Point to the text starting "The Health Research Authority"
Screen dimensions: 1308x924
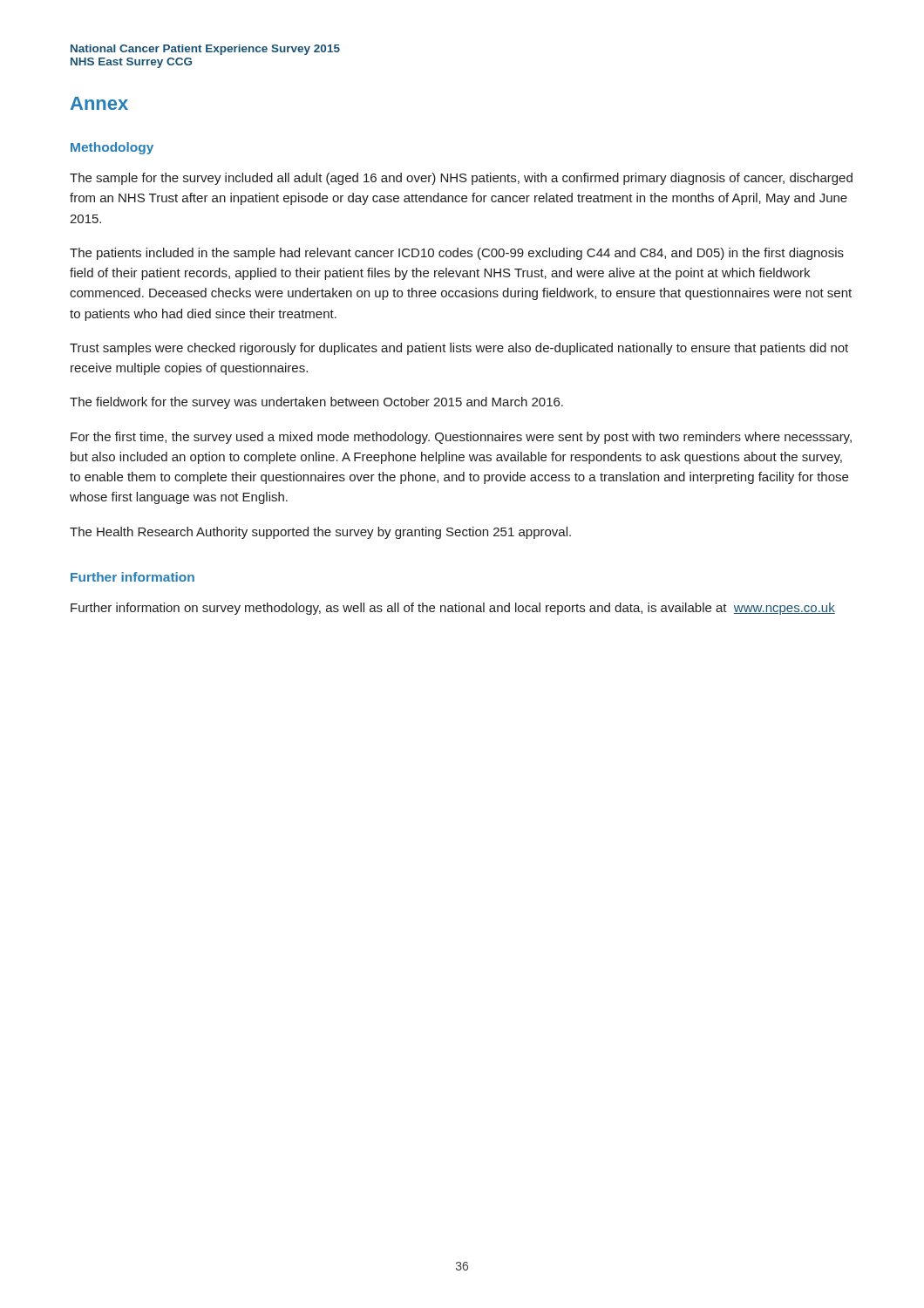coord(321,531)
